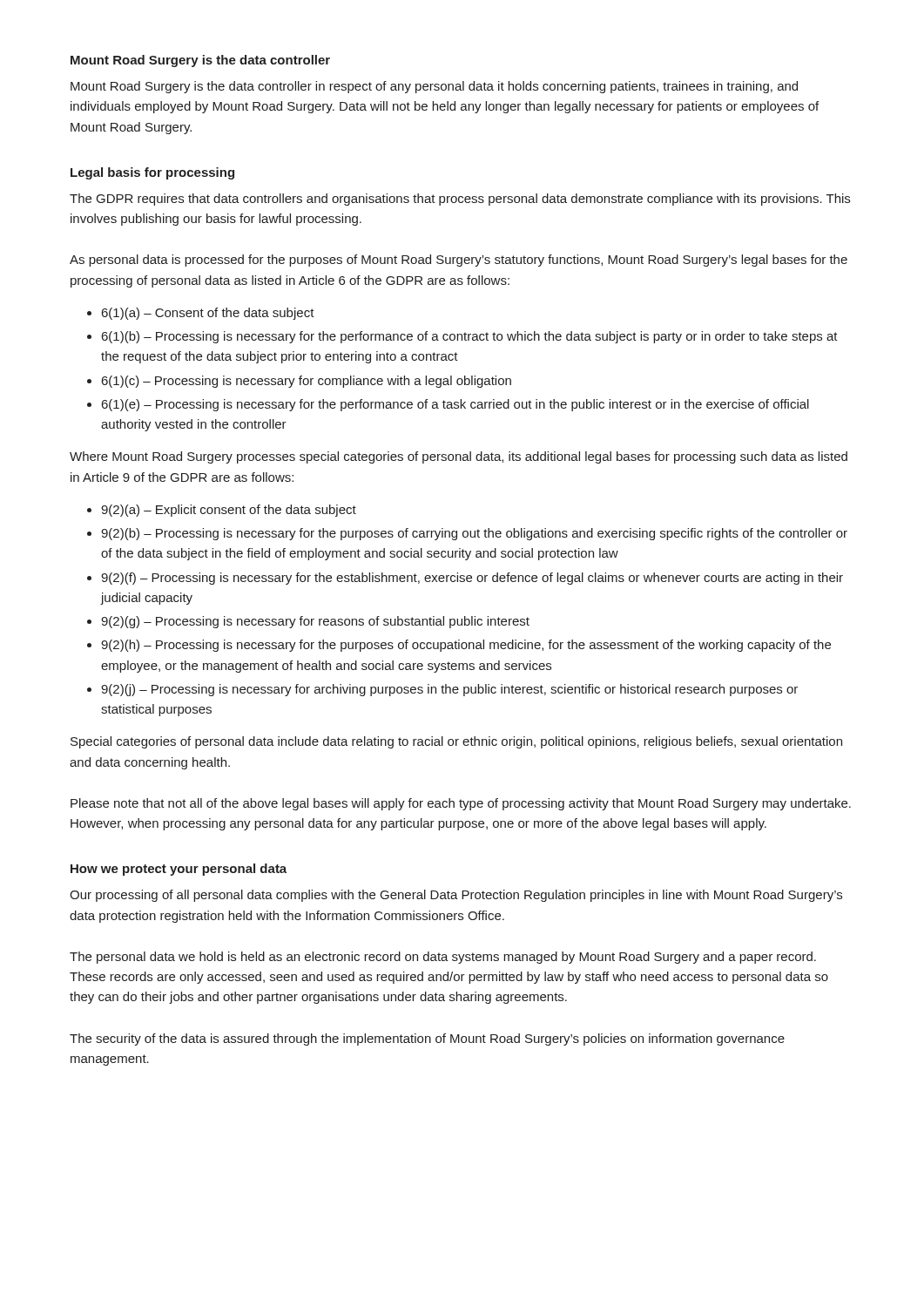
Task: Navigate to the element starting "Legal basis for processing"
Action: 152,172
